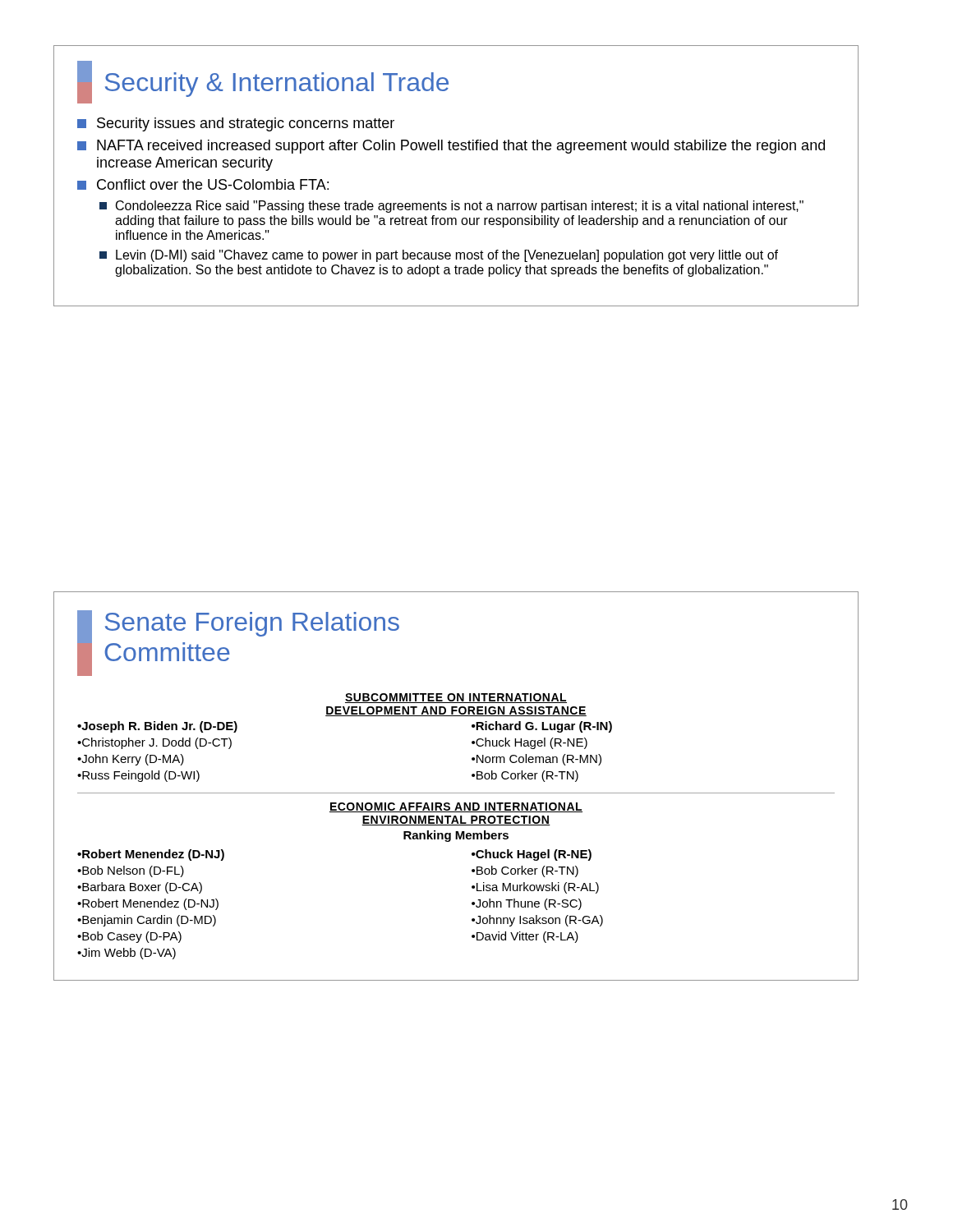Navigate to the text block starting "Security issues and strategic"
This screenshot has width=953, height=1232.
[236, 124]
